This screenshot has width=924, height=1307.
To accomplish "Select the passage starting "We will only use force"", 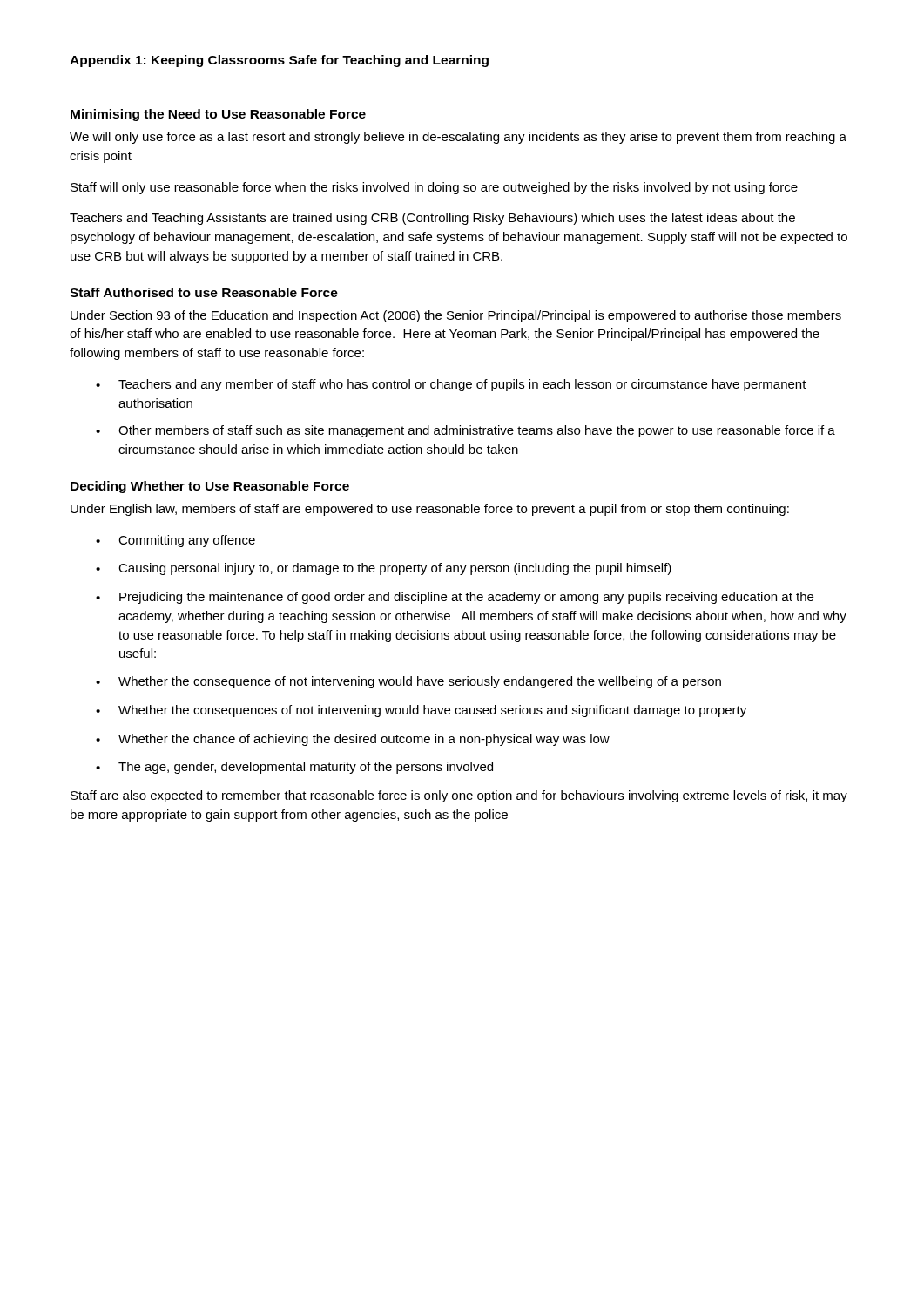I will tap(458, 146).
